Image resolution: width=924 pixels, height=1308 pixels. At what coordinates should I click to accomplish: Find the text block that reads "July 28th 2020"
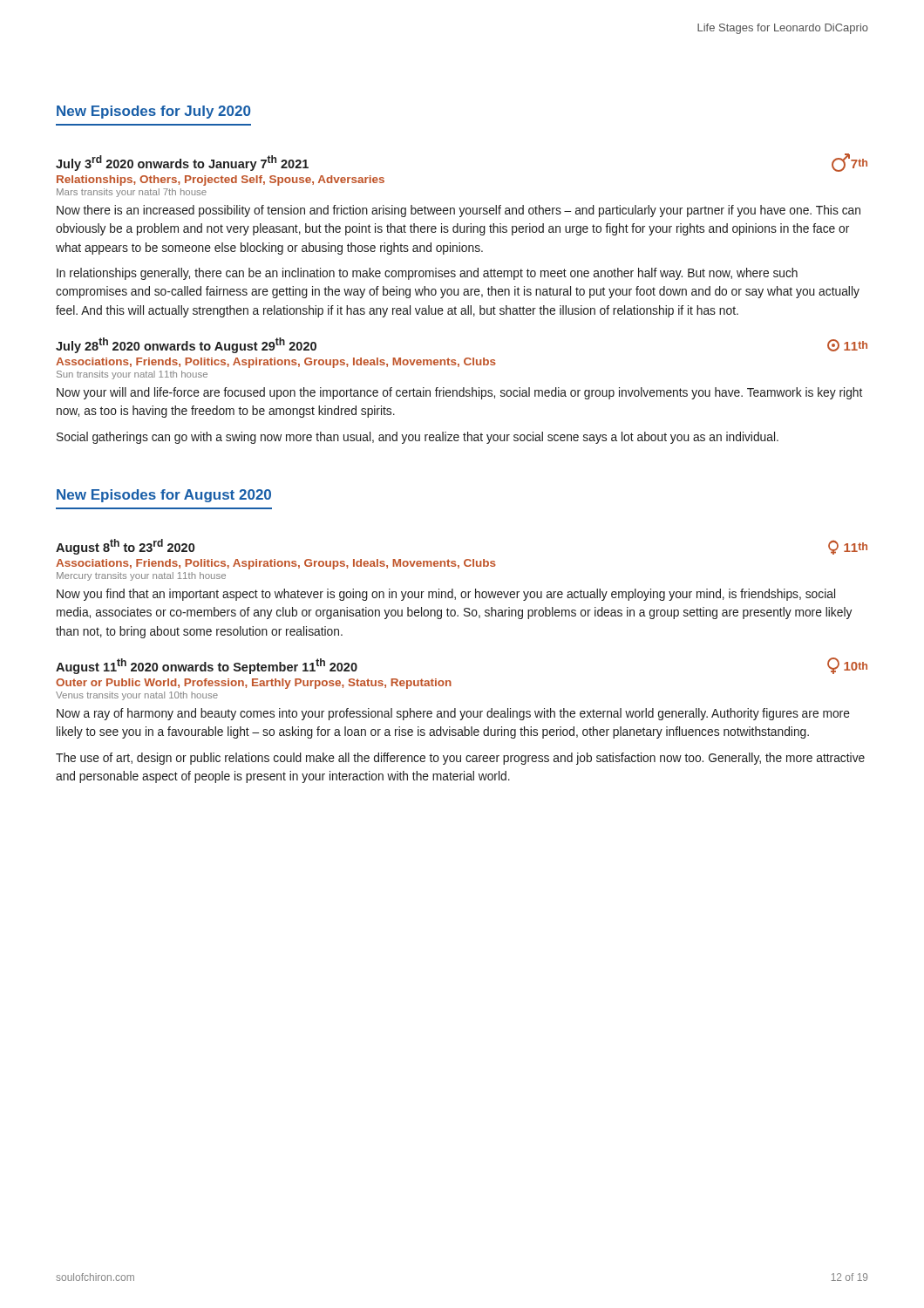coord(186,344)
